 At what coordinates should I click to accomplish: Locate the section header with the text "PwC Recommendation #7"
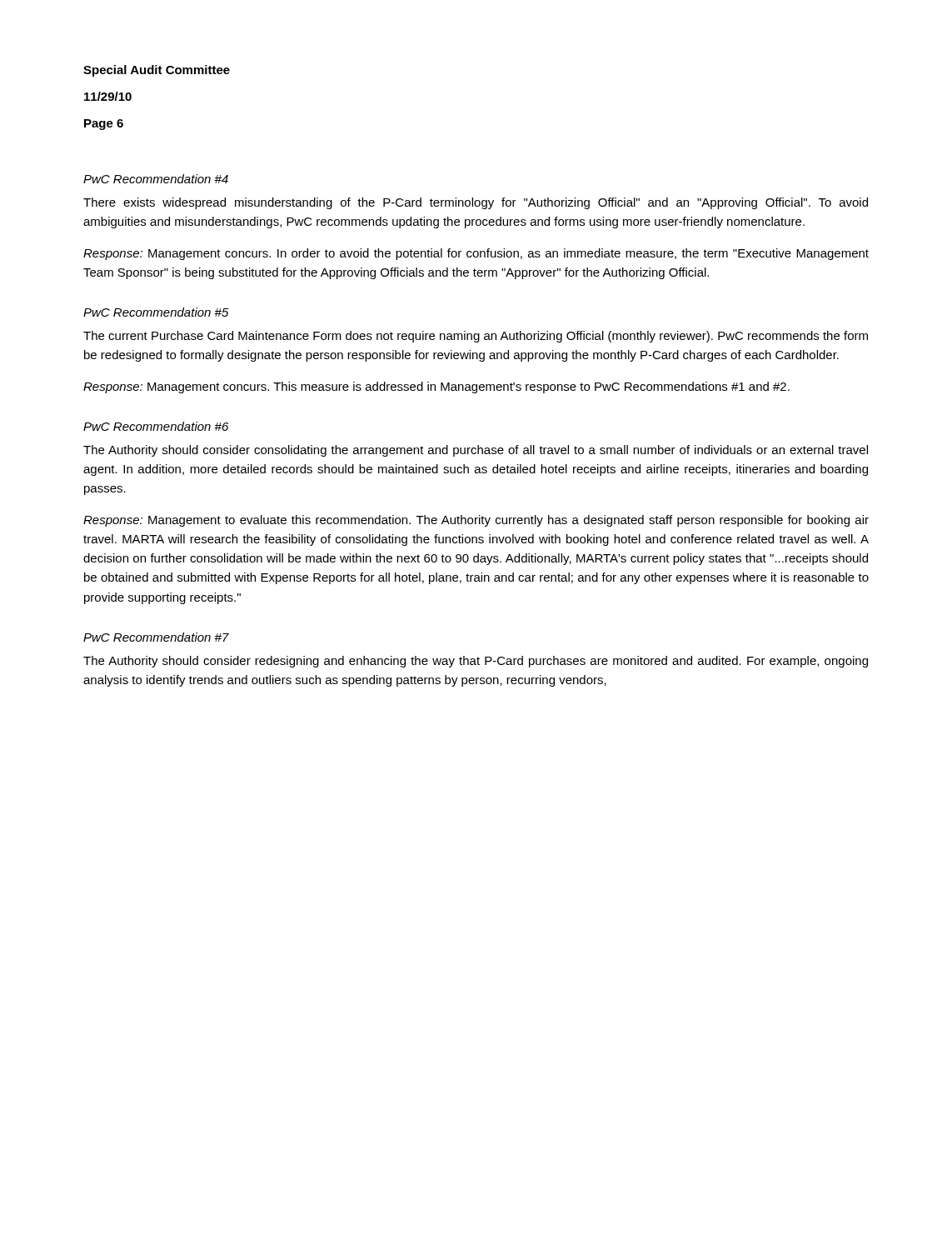156,637
